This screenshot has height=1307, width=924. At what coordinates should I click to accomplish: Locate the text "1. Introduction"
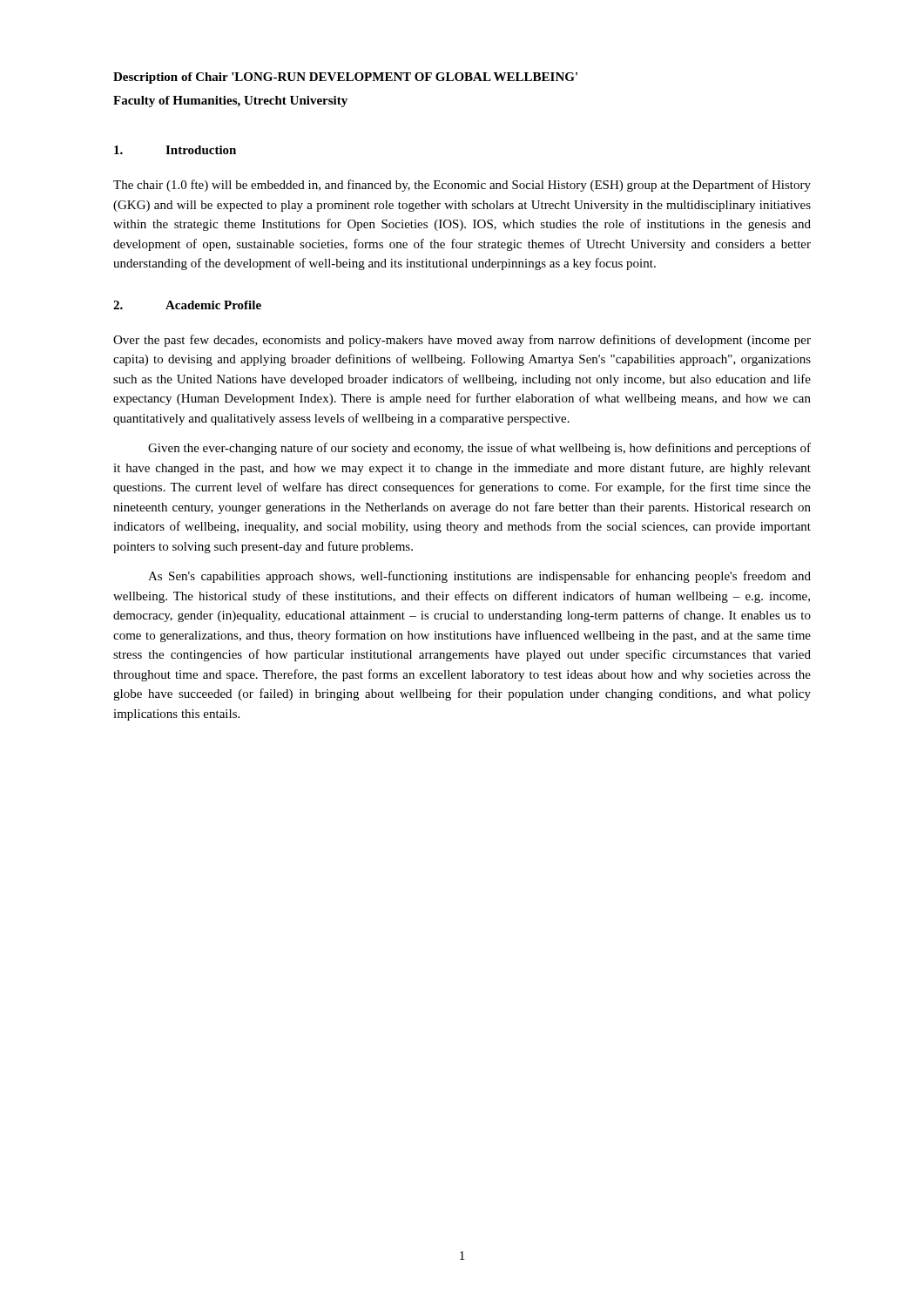[175, 150]
